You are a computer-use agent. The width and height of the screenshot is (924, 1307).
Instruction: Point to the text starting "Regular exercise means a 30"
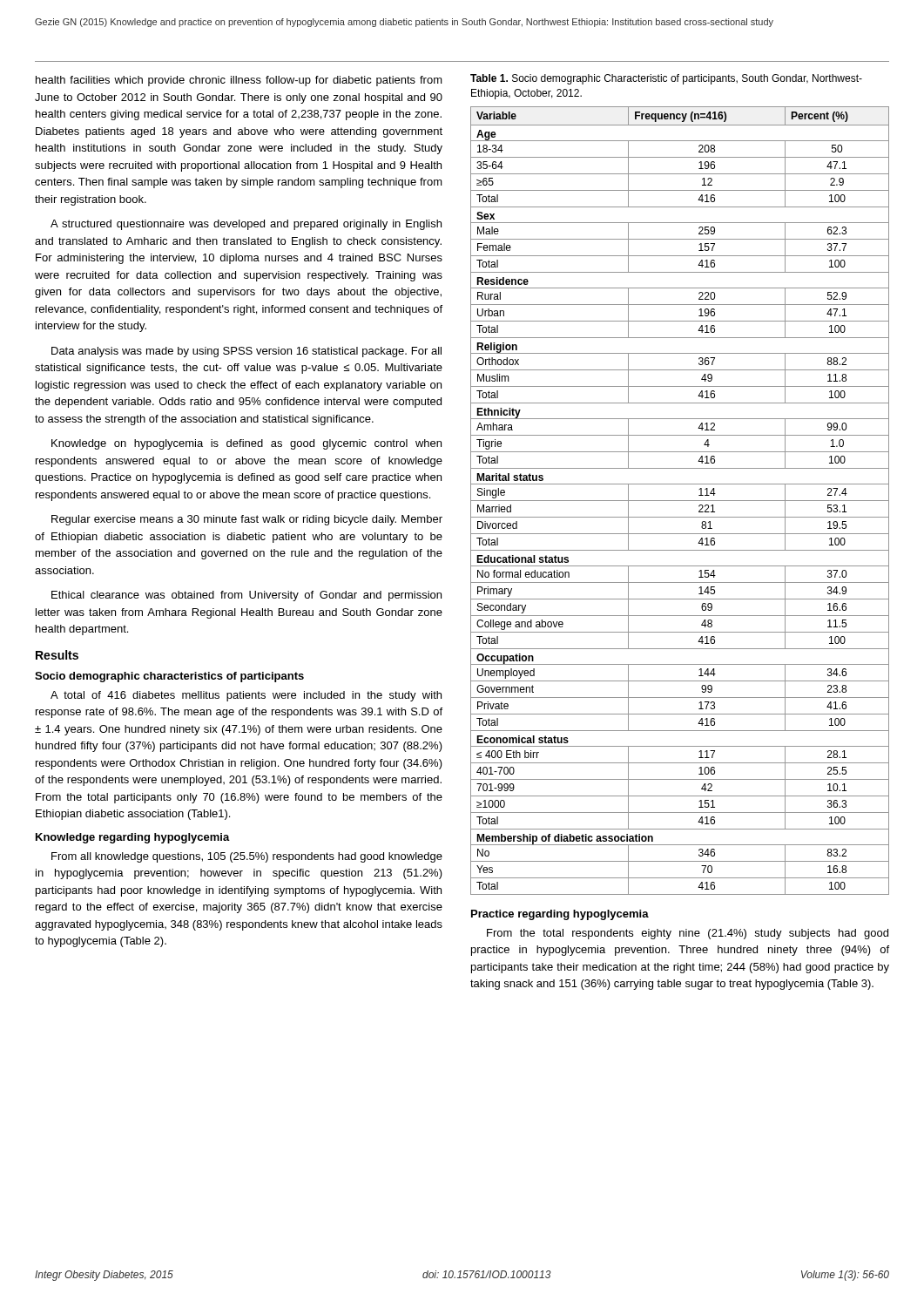(239, 545)
